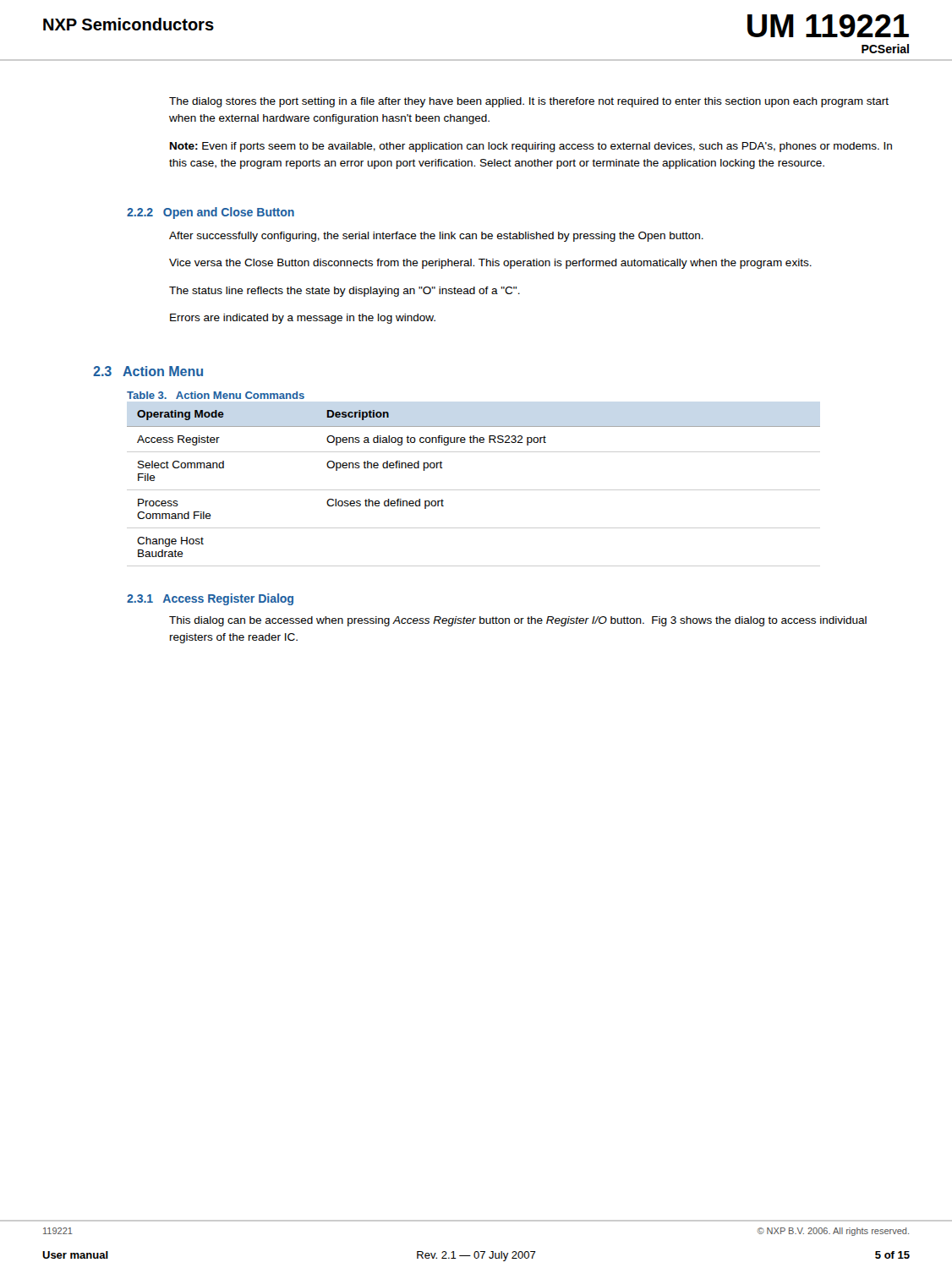Image resolution: width=952 pixels, height=1268 pixels.
Task: Select the text block starting "This dialog can be accessed"
Action: pos(518,629)
